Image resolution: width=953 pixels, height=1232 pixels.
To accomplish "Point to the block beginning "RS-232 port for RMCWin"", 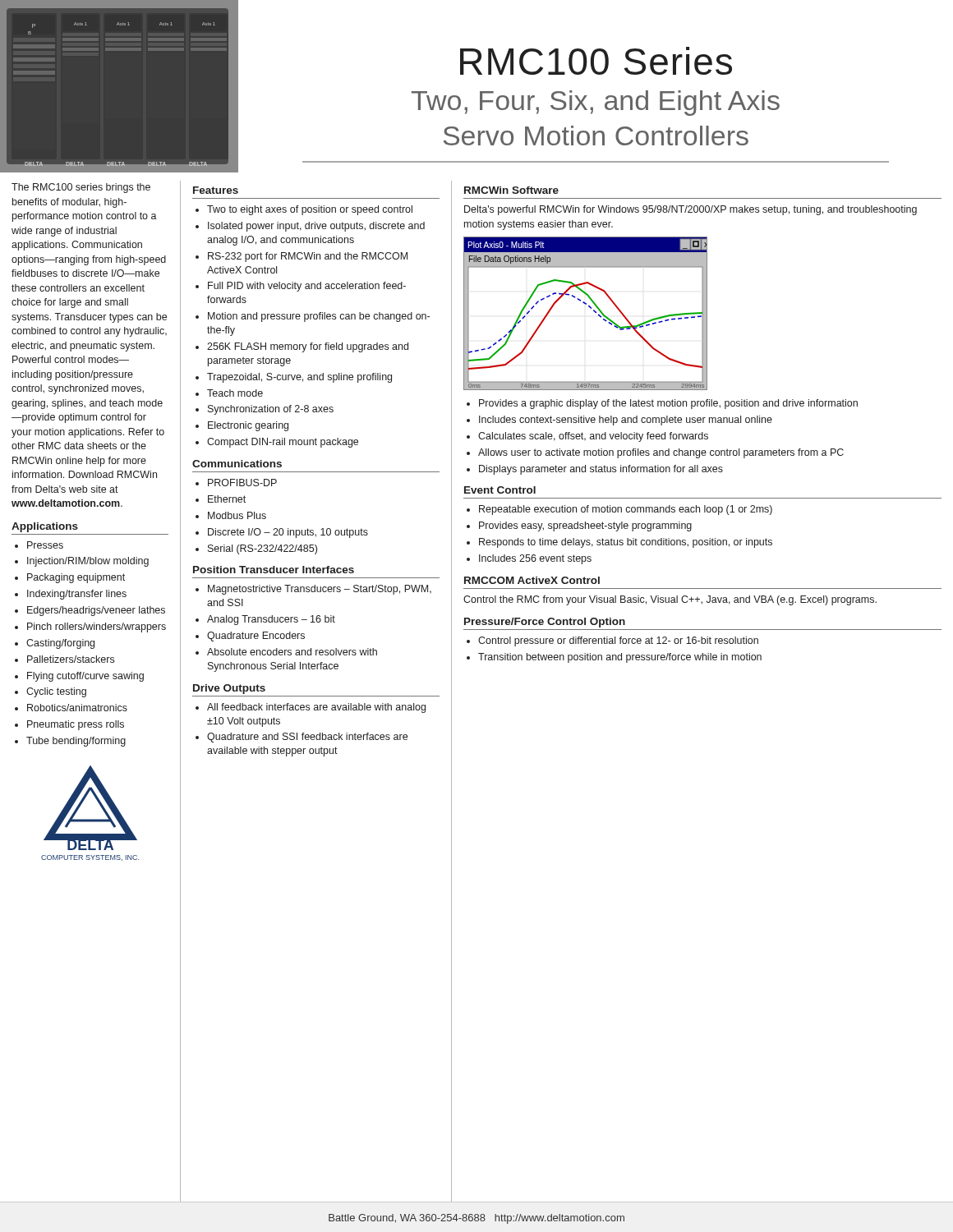I will [x=308, y=263].
